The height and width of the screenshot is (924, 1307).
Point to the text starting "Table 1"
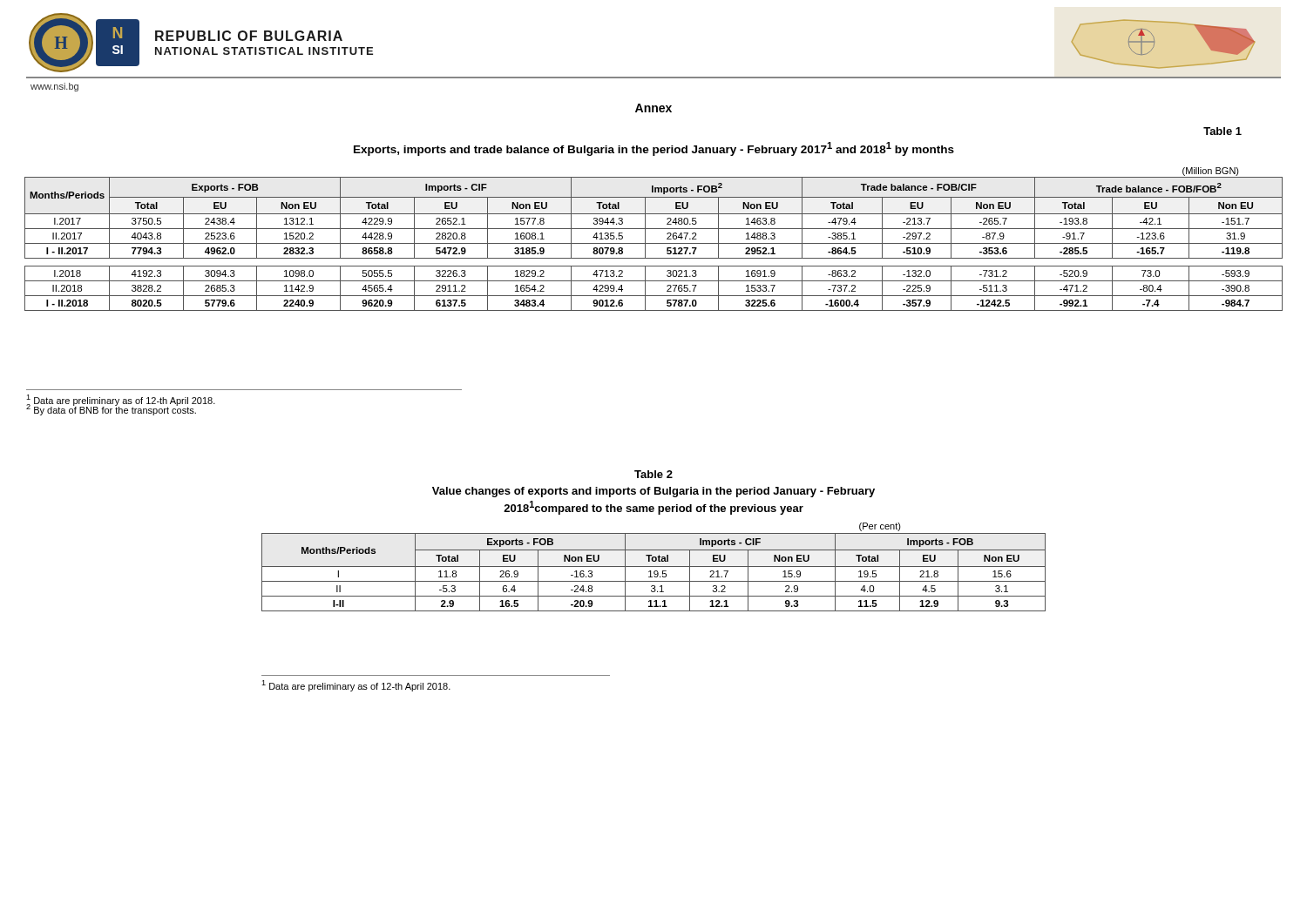1223,131
